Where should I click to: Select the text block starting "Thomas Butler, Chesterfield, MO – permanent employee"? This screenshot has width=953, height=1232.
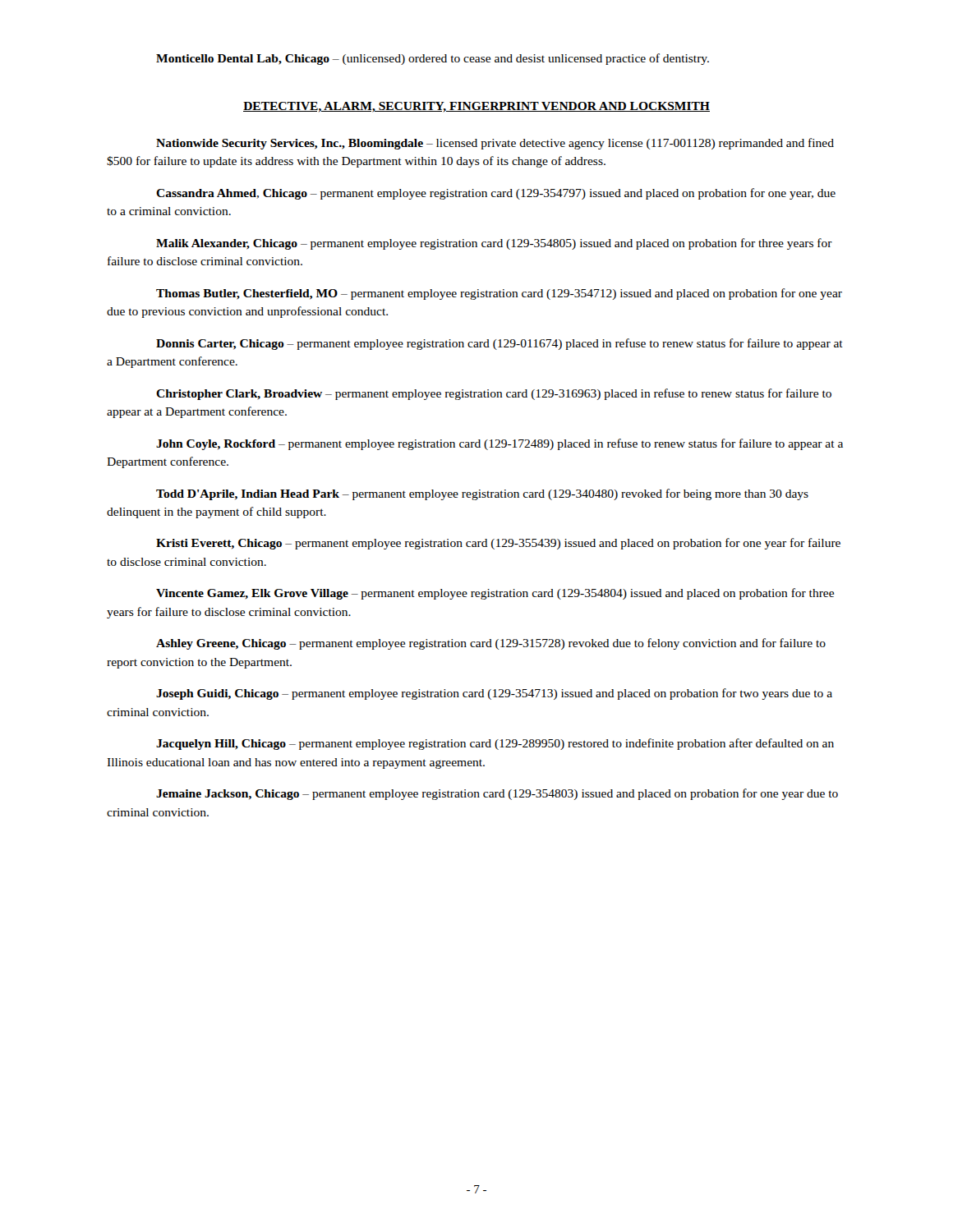[x=476, y=302]
